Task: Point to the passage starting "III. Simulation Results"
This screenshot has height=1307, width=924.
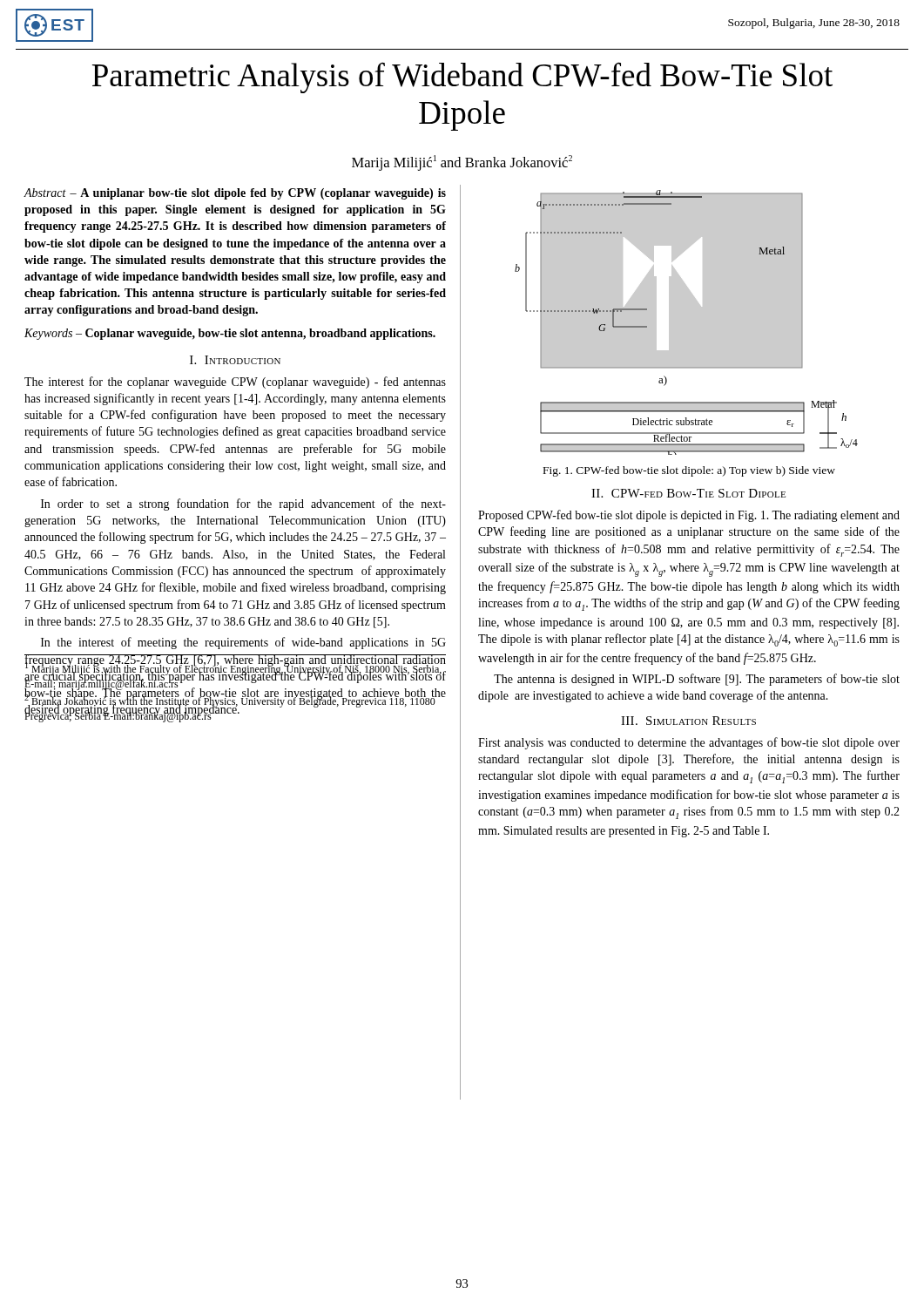Action: 689,720
